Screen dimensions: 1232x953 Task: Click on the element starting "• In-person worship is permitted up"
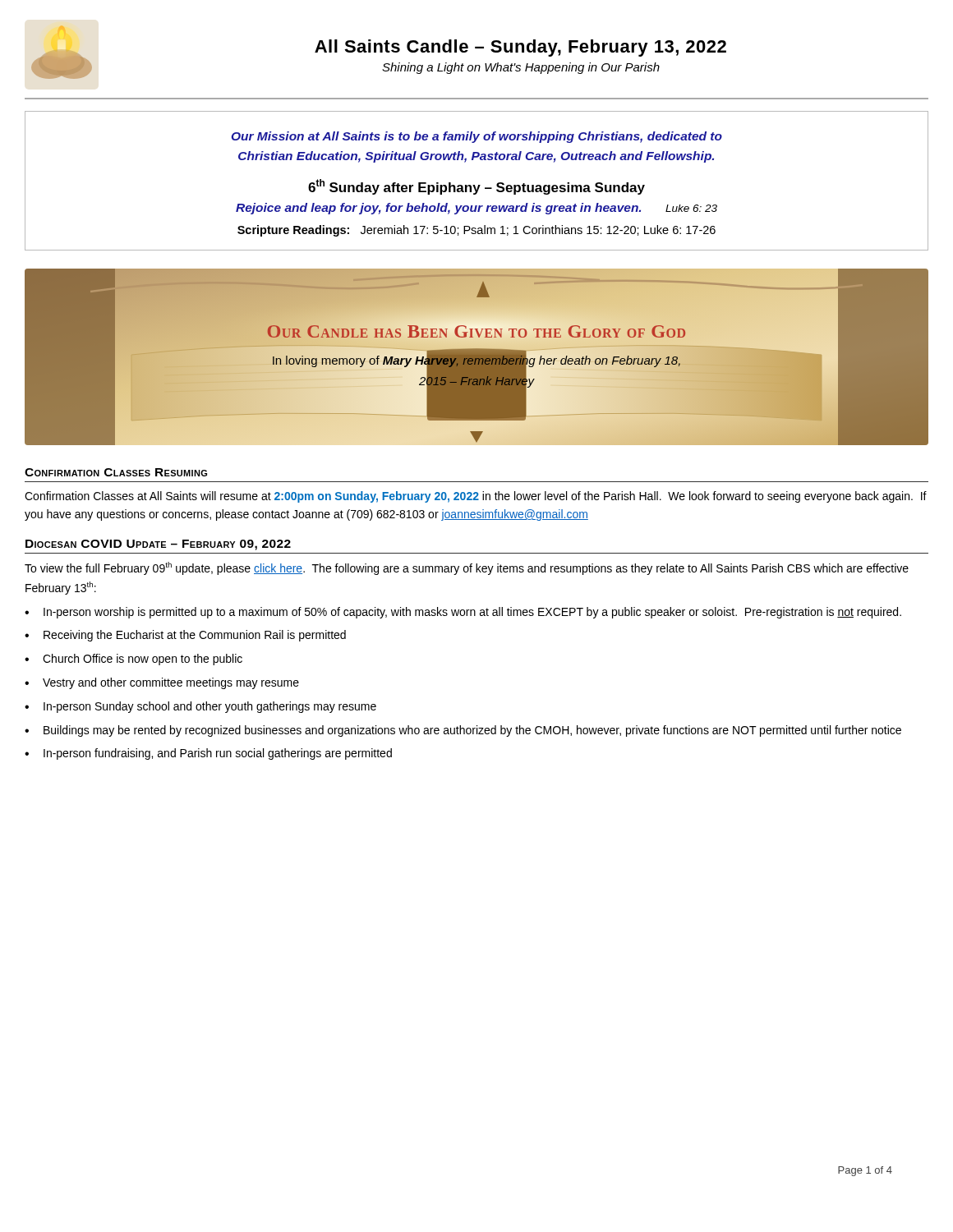pyautogui.click(x=463, y=613)
